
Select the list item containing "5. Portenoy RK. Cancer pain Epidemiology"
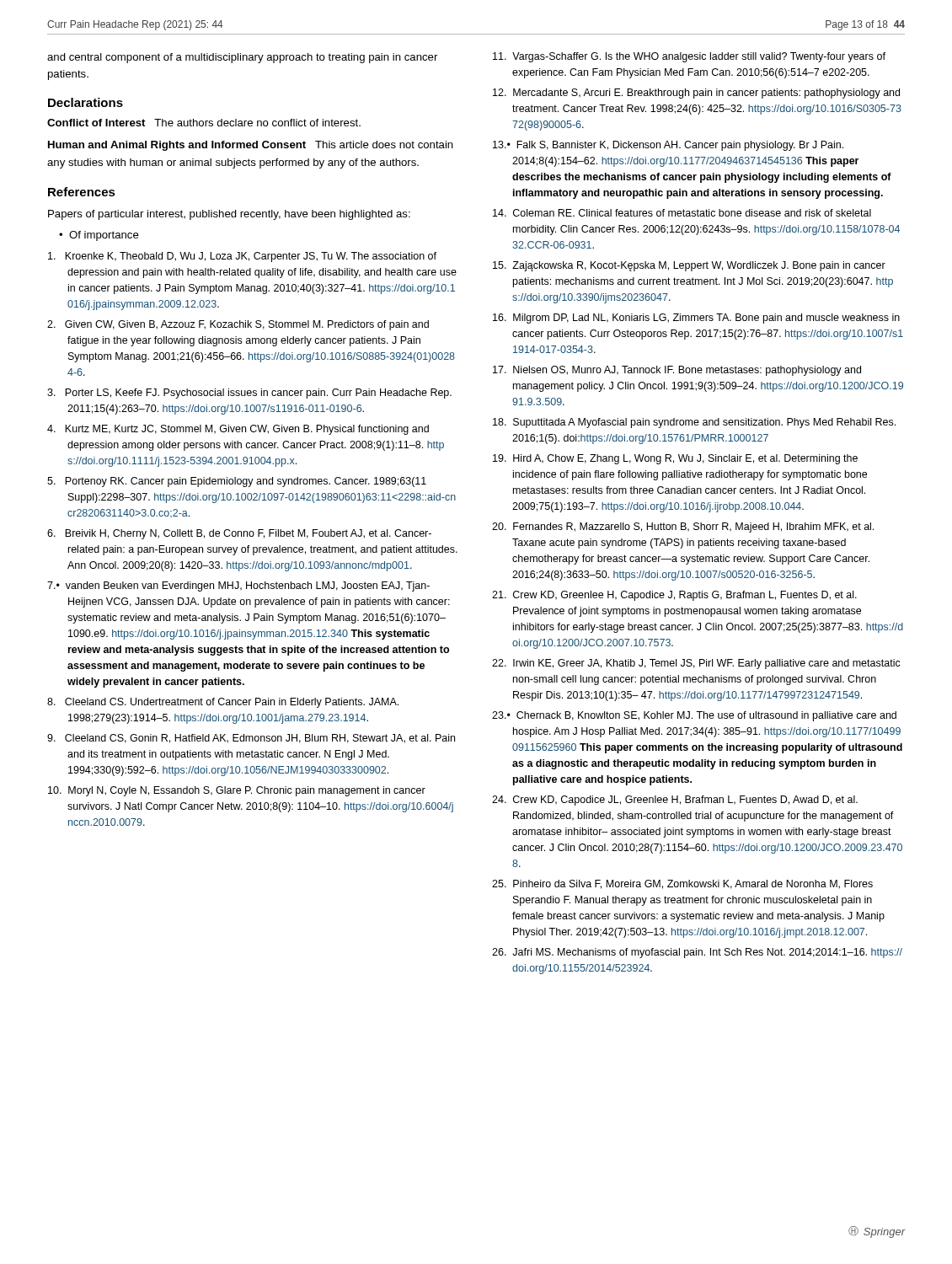252,497
